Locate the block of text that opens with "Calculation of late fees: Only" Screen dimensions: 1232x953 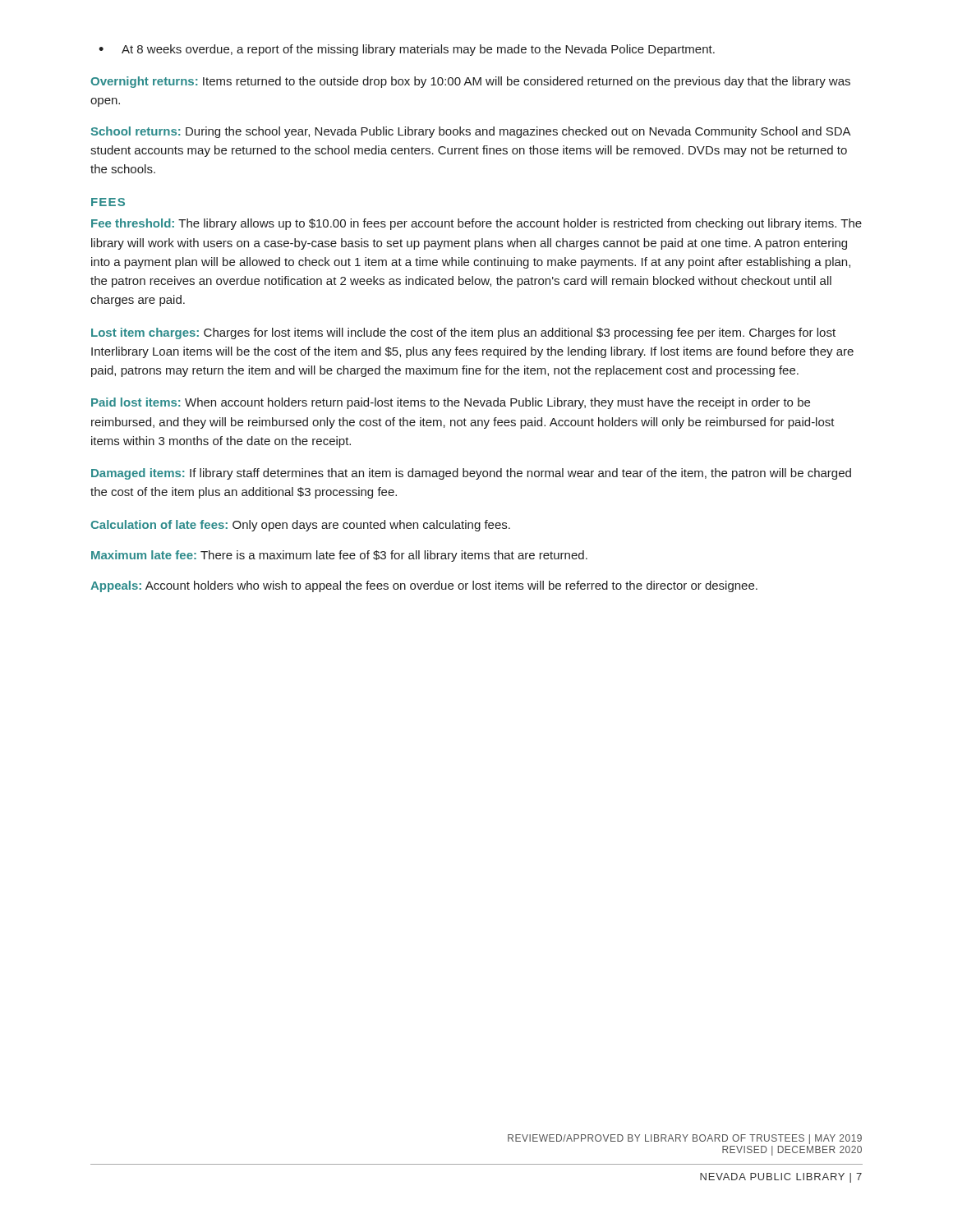tap(301, 524)
